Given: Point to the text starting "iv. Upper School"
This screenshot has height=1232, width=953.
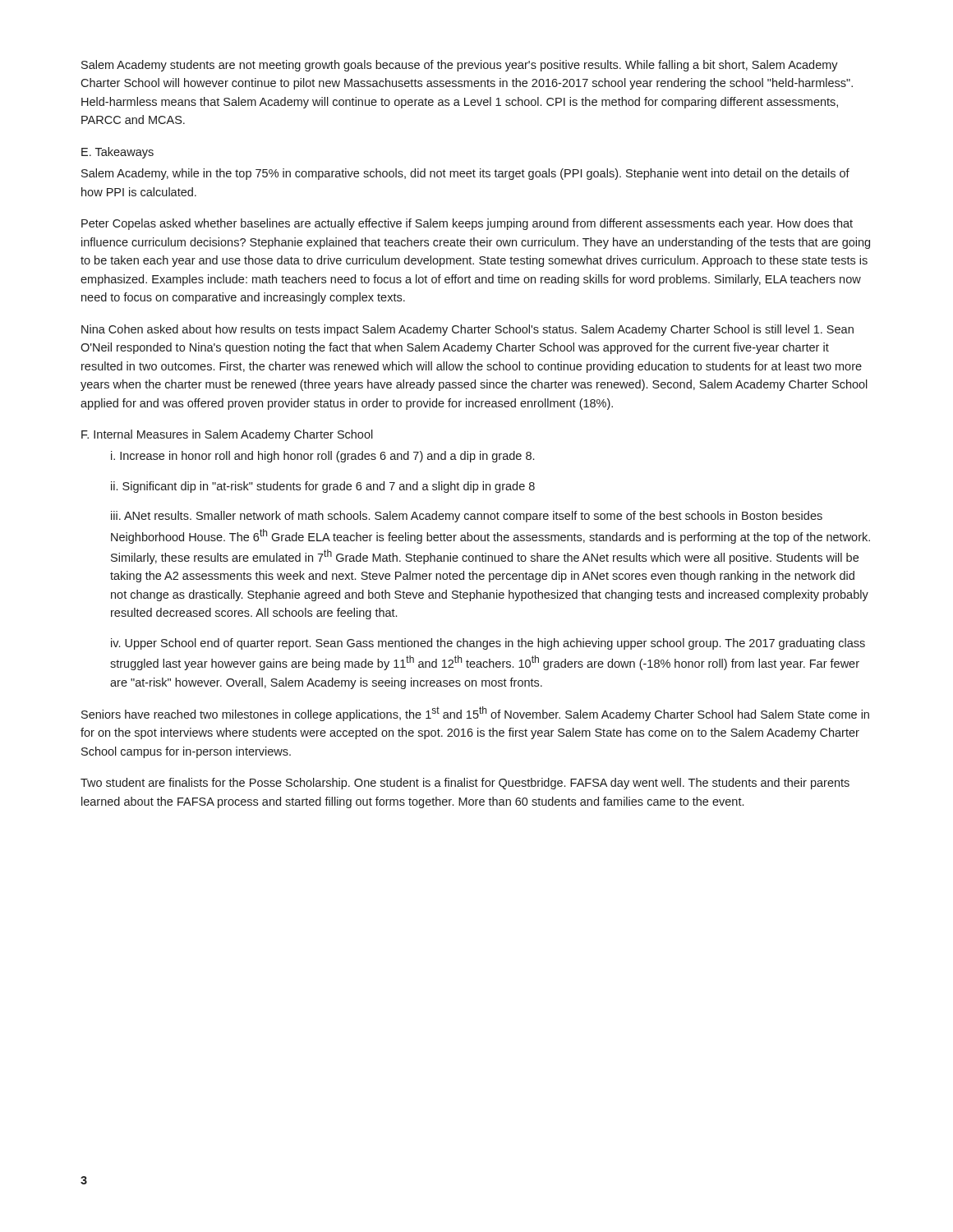Looking at the screenshot, I should [488, 663].
